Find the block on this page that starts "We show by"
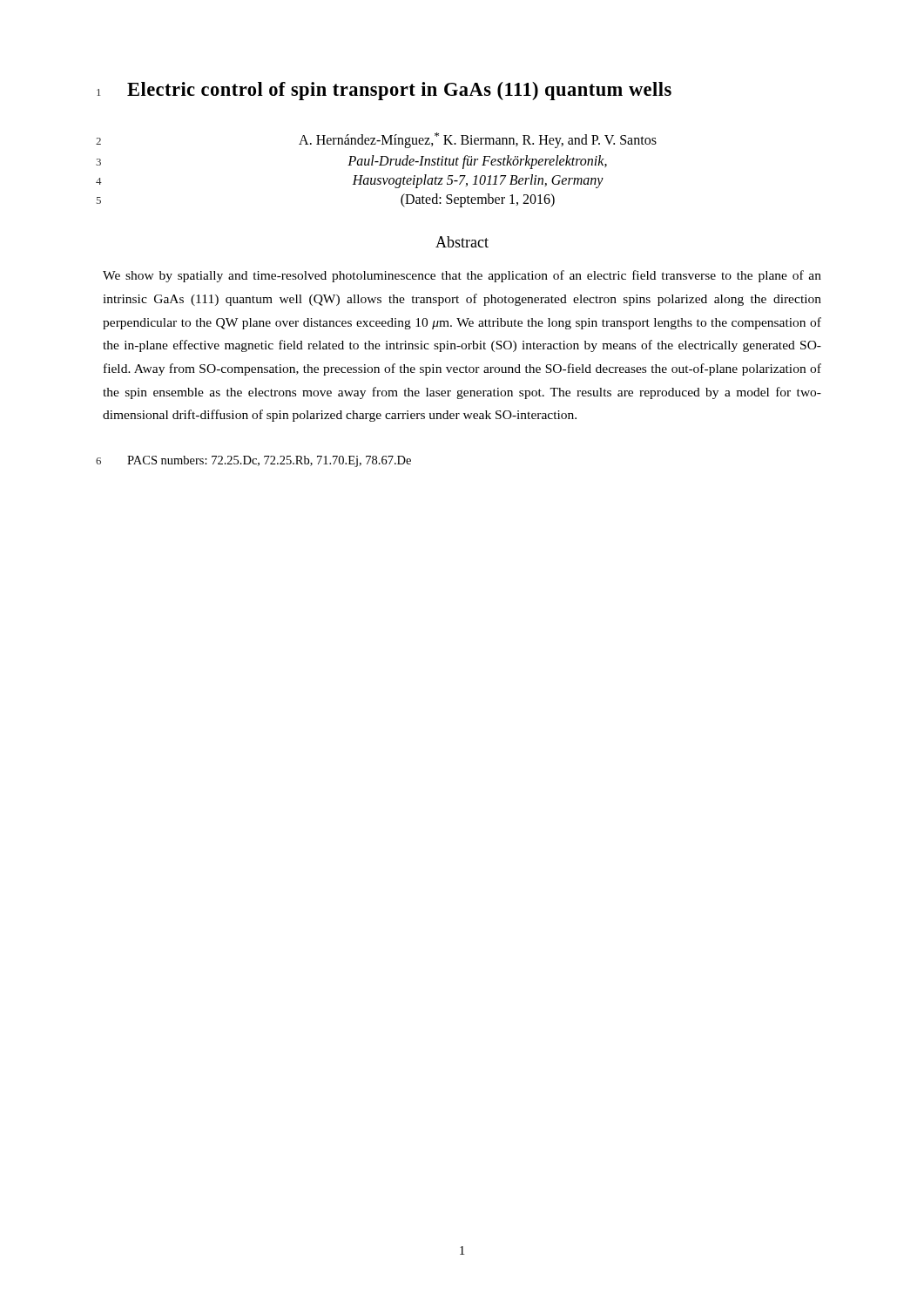924x1307 pixels. click(462, 345)
